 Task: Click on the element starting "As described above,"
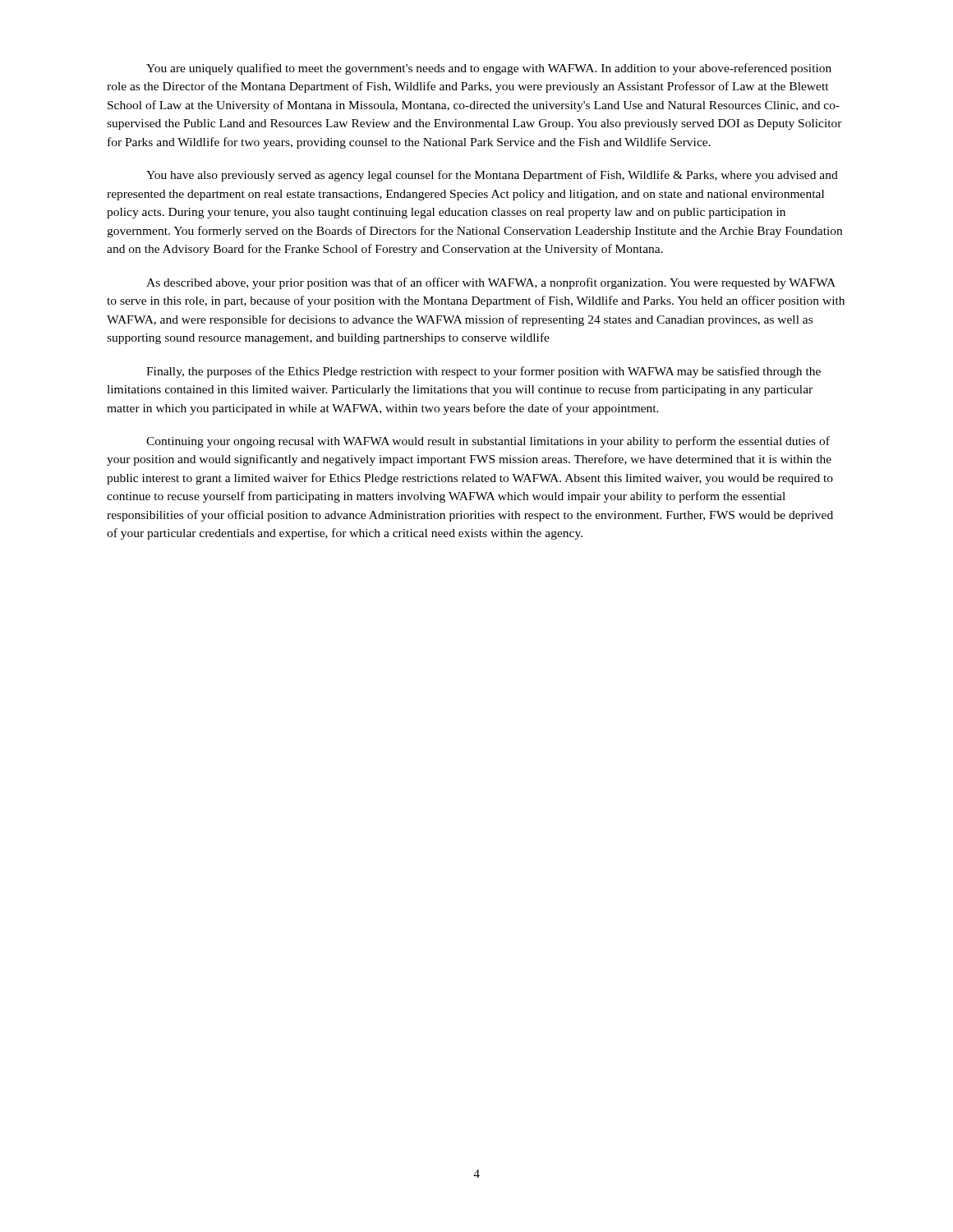(476, 310)
